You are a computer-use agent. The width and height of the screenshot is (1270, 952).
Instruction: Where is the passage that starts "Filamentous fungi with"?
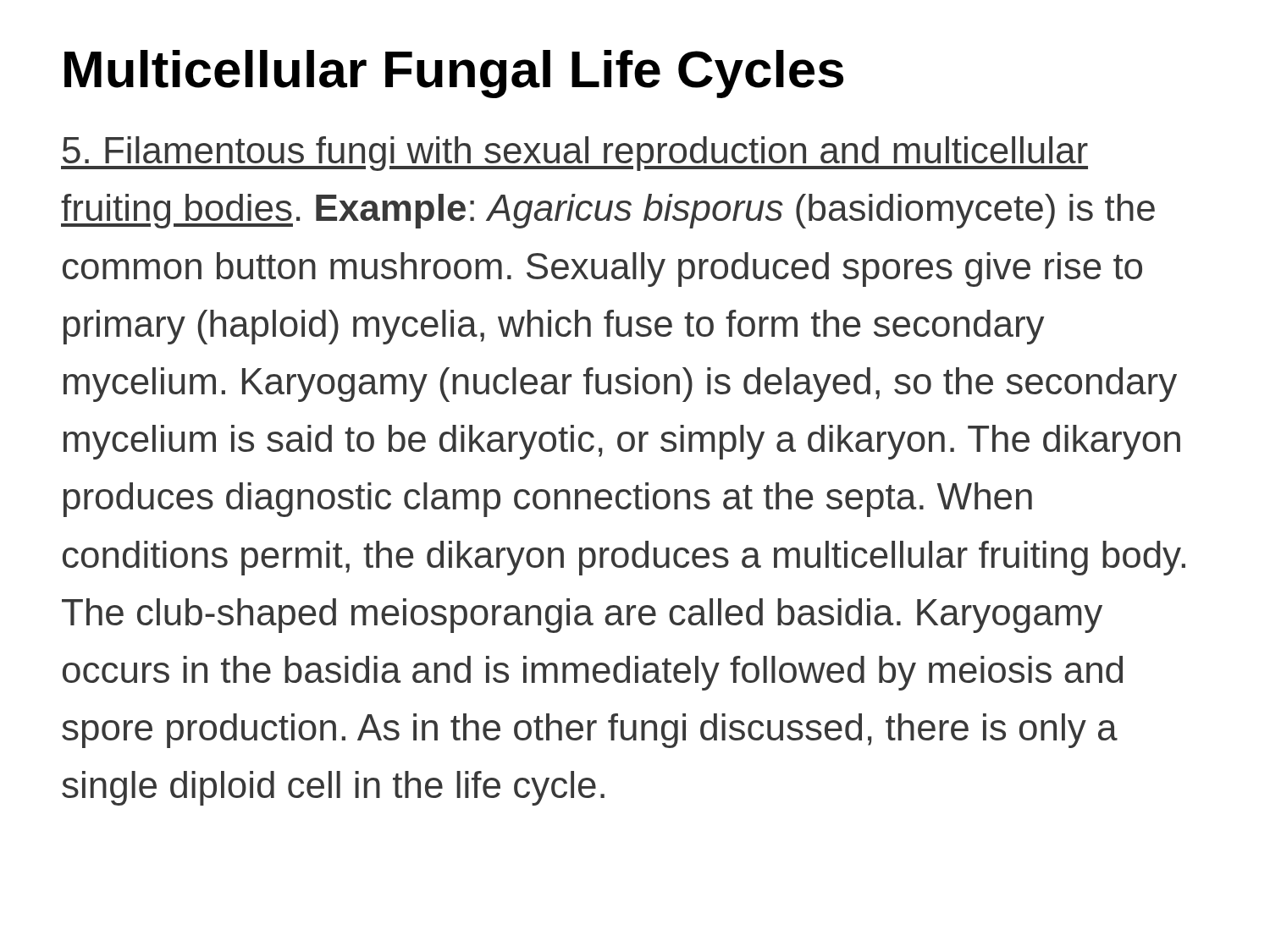635,468
